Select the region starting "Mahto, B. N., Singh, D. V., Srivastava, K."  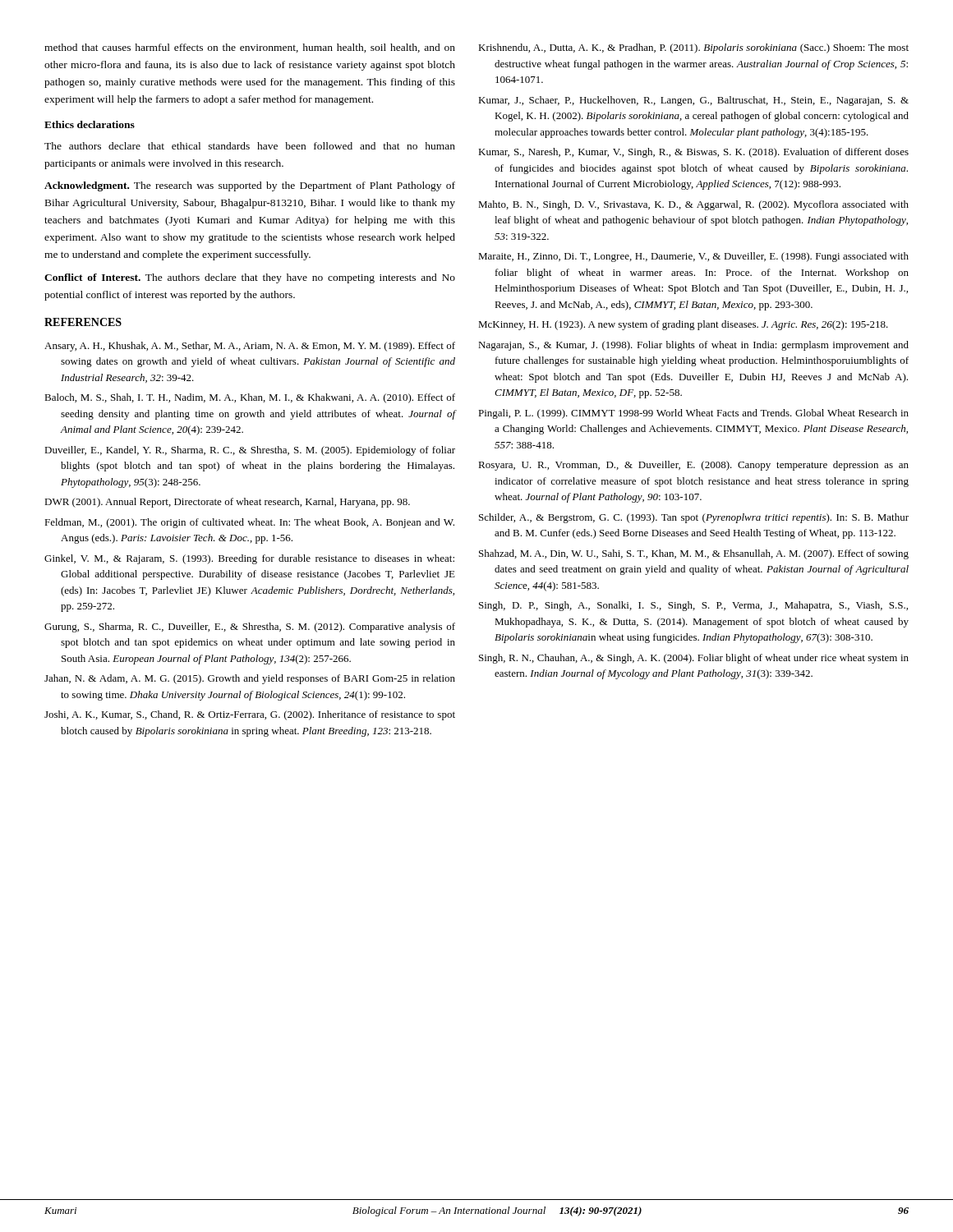(693, 220)
